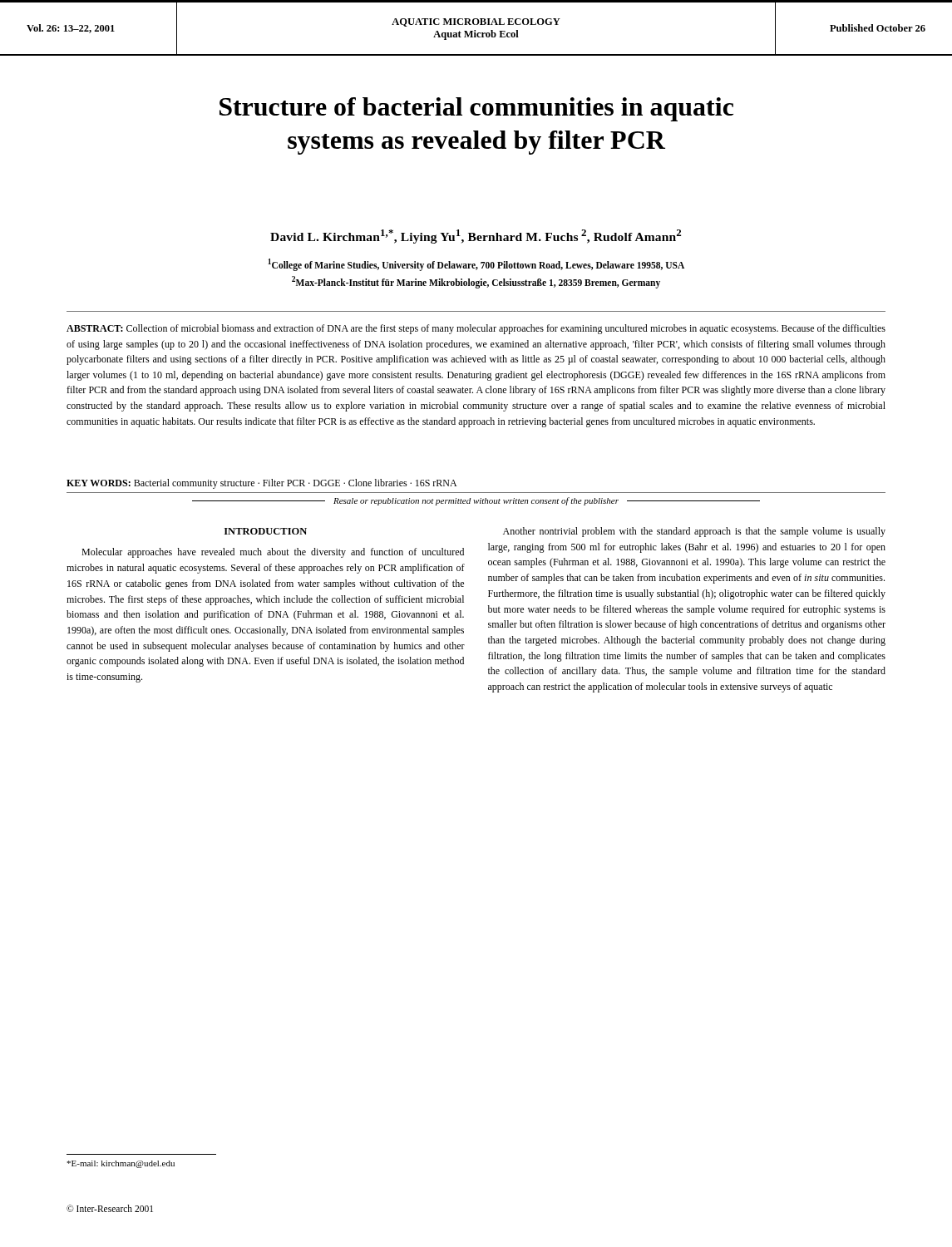The image size is (952, 1247).
Task: Select the text block that says "Molecular approaches have revealed much about the"
Action: click(265, 615)
